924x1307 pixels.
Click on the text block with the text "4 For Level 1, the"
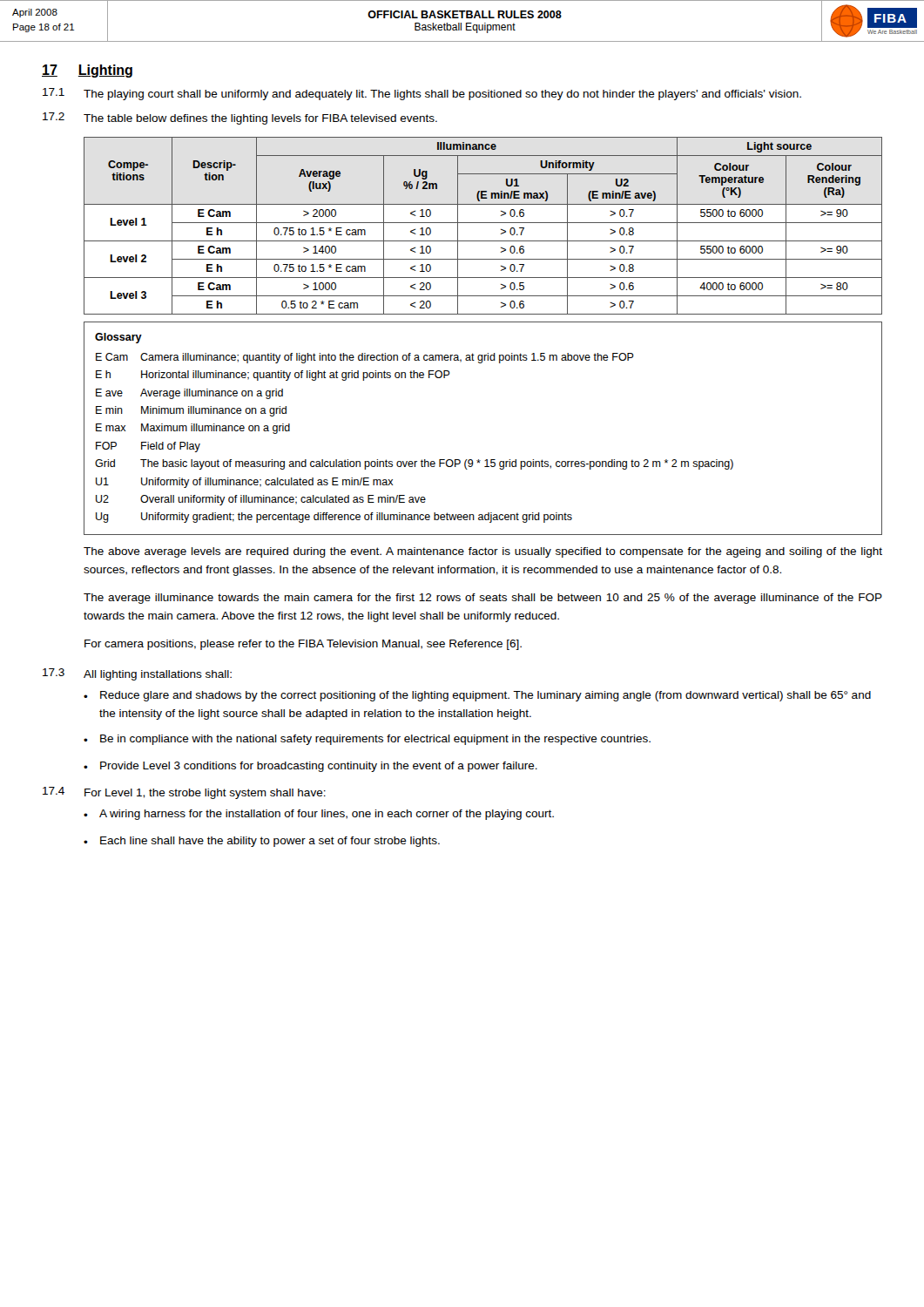pos(184,793)
